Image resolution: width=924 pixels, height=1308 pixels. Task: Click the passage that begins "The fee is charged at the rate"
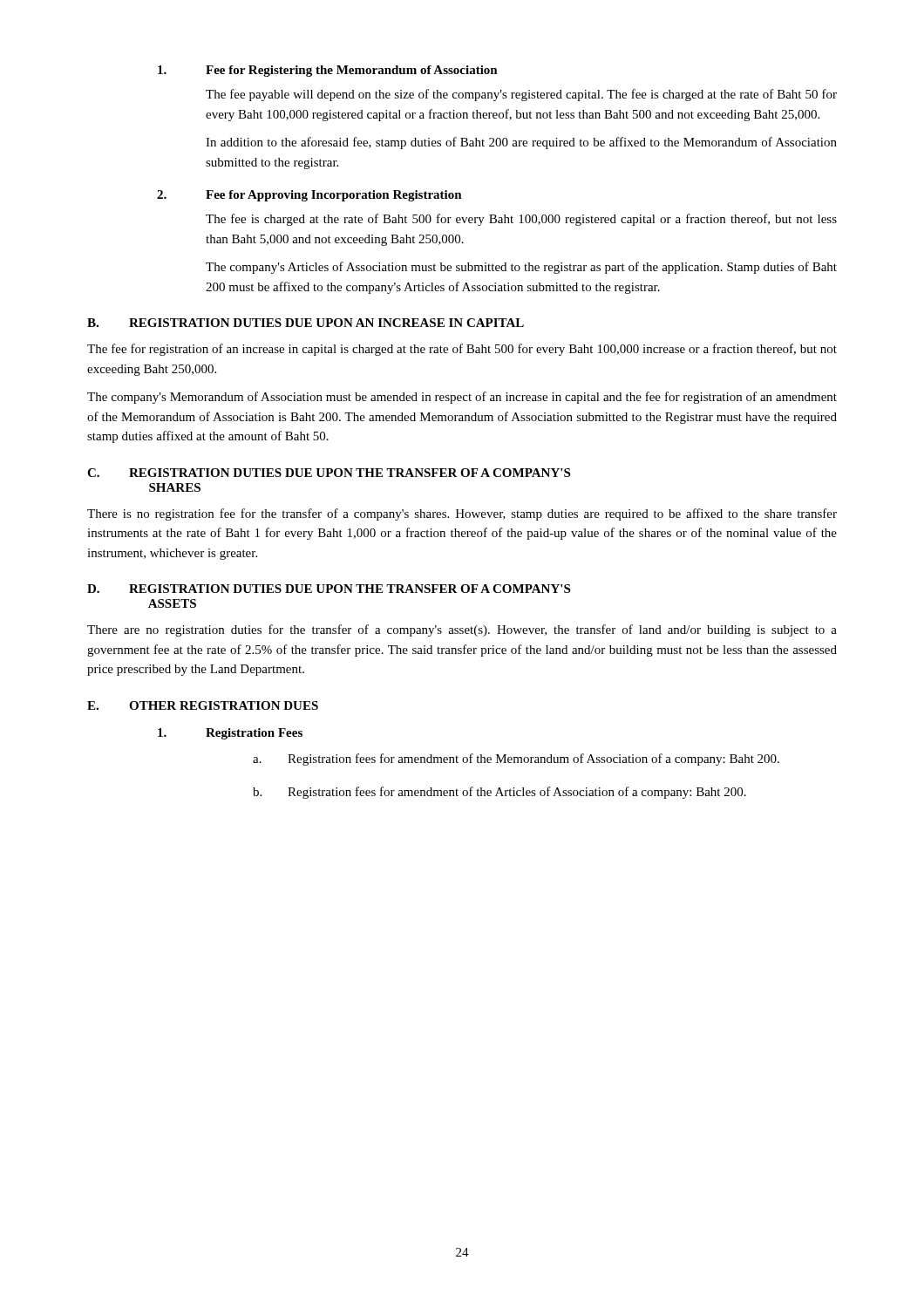tap(521, 229)
